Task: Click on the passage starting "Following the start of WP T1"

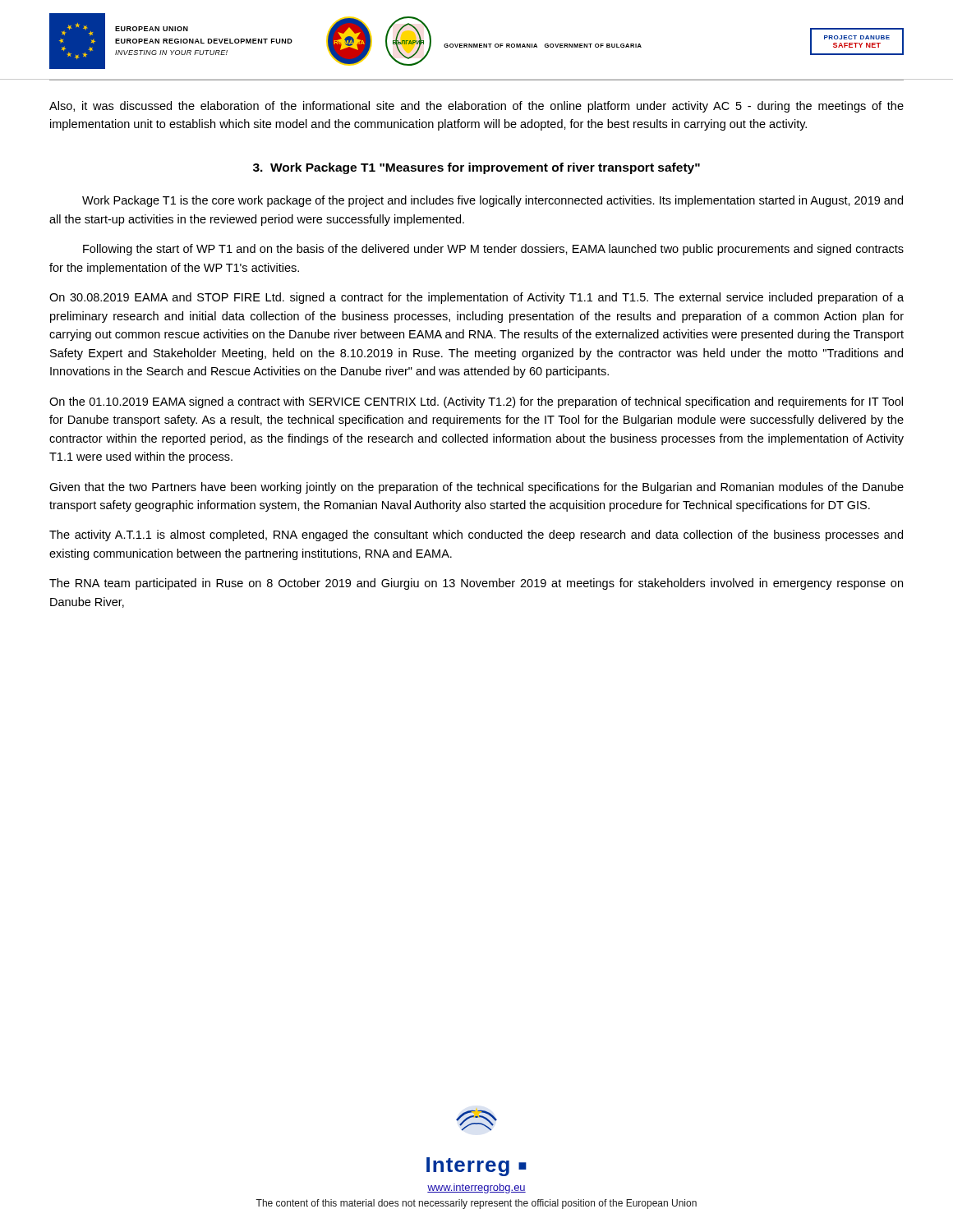Action: 476,258
